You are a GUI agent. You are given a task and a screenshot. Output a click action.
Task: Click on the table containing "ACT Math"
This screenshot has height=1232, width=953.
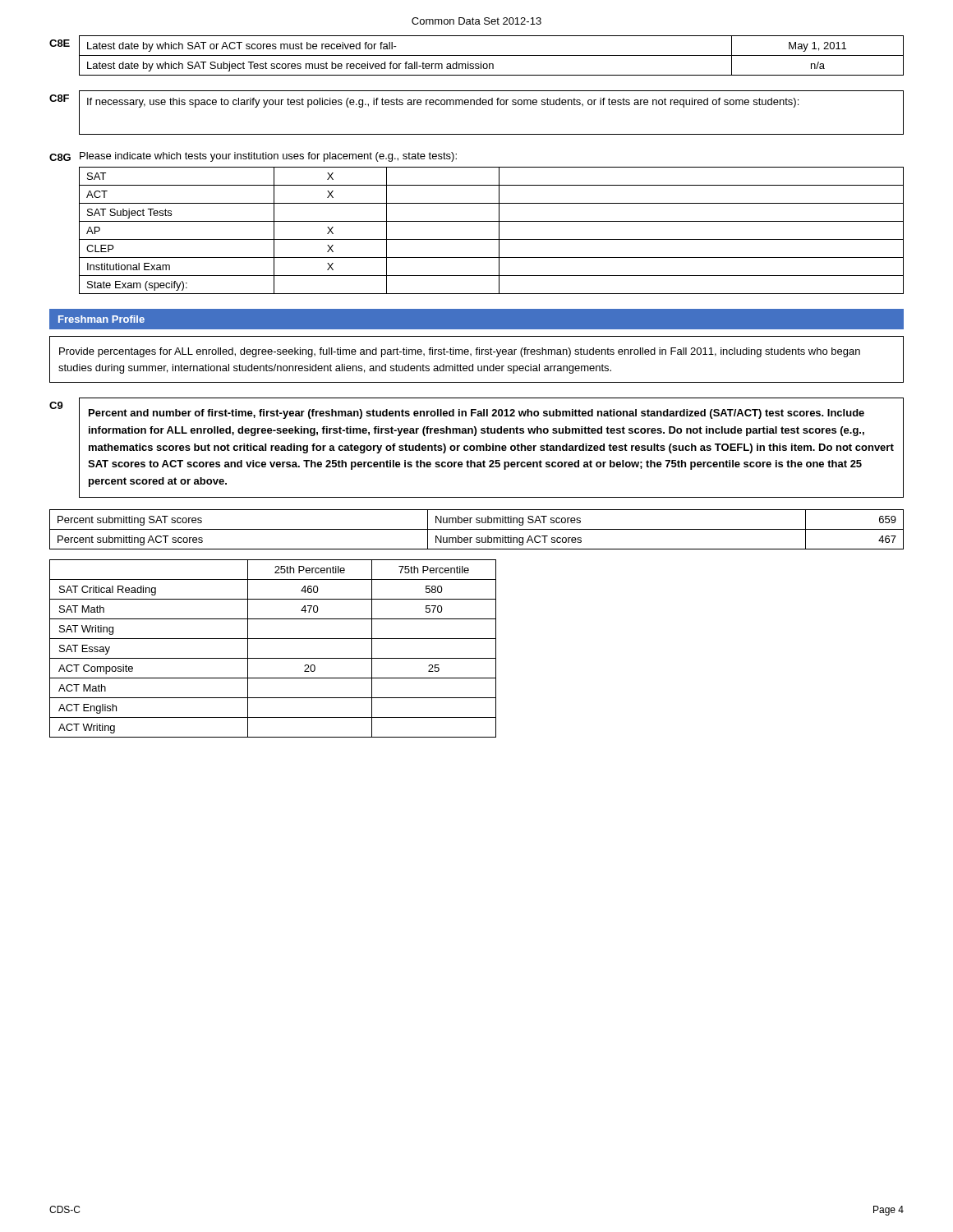(x=476, y=648)
